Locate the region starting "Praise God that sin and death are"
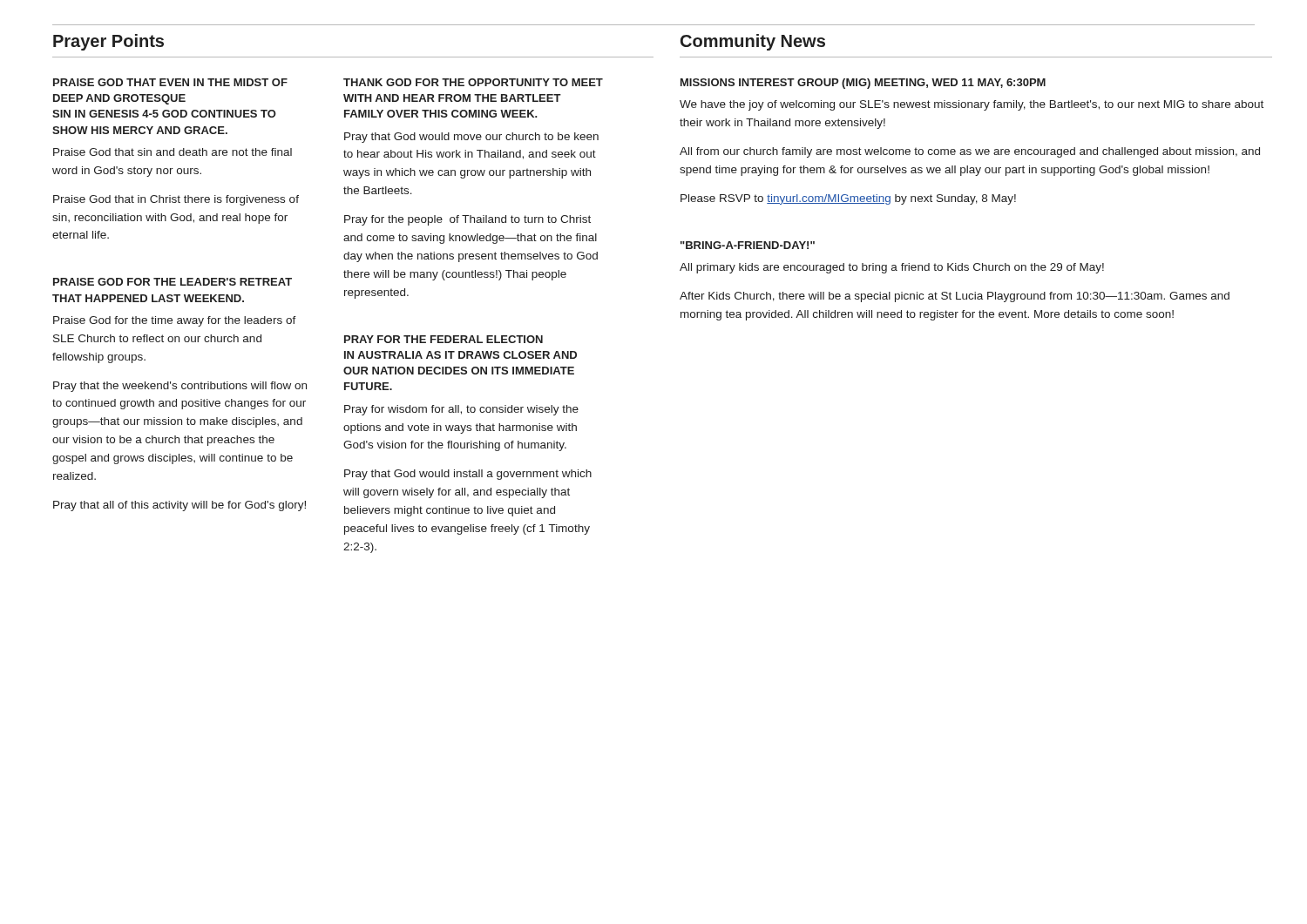The width and height of the screenshot is (1307, 924). coord(182,162)
